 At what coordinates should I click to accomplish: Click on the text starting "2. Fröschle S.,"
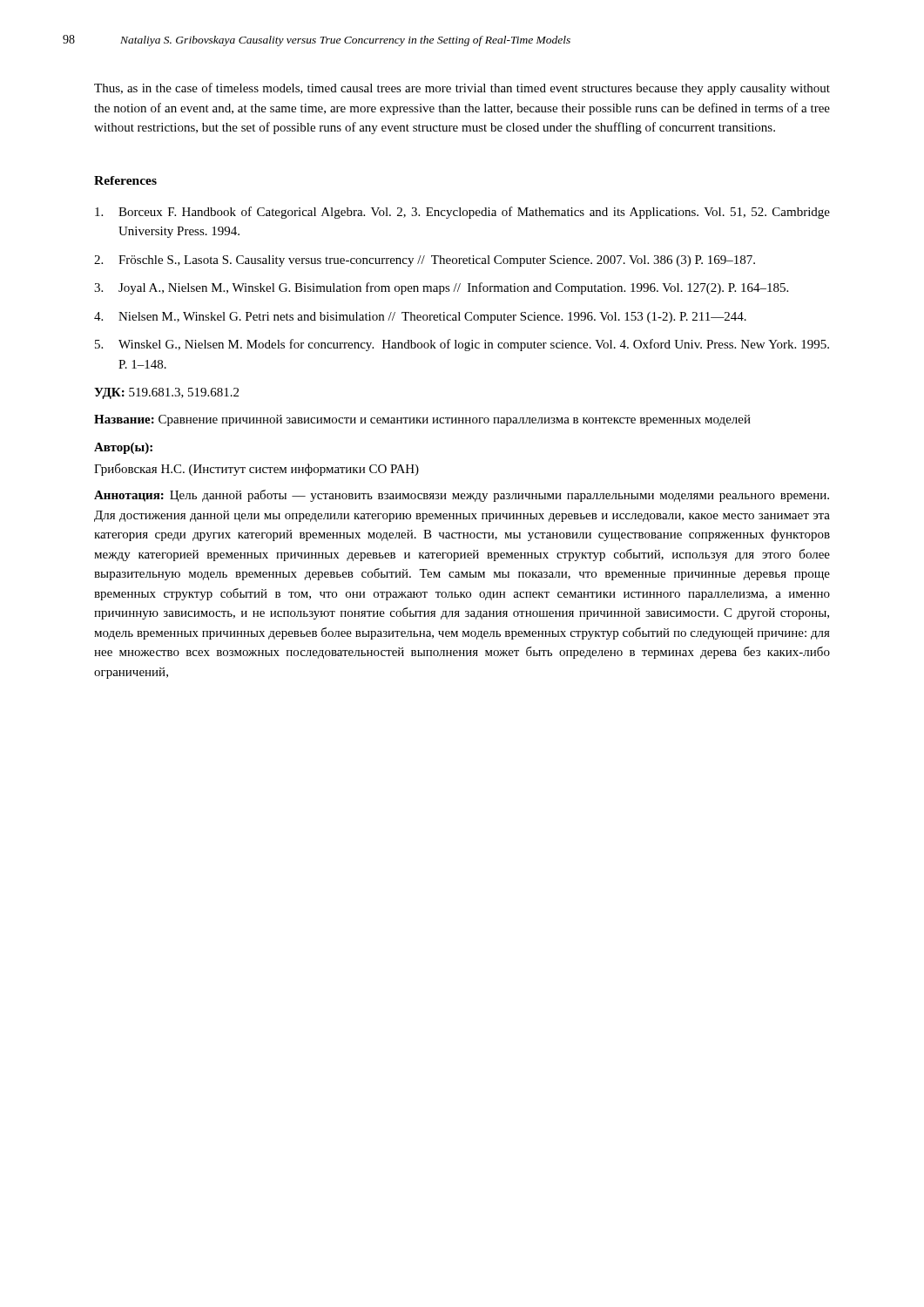(x=462, y=260)
